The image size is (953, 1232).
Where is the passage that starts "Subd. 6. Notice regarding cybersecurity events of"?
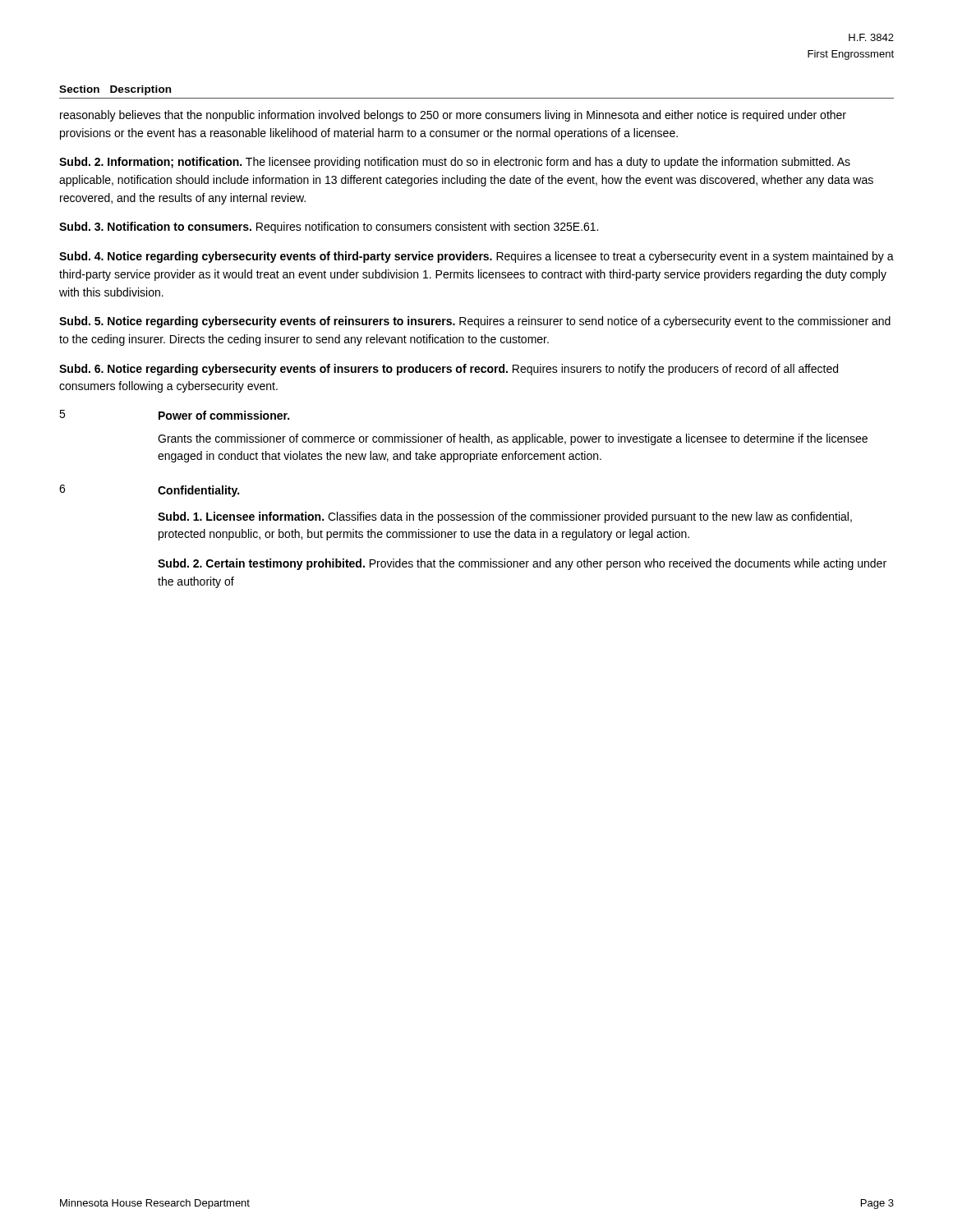[x=449, y=377]
